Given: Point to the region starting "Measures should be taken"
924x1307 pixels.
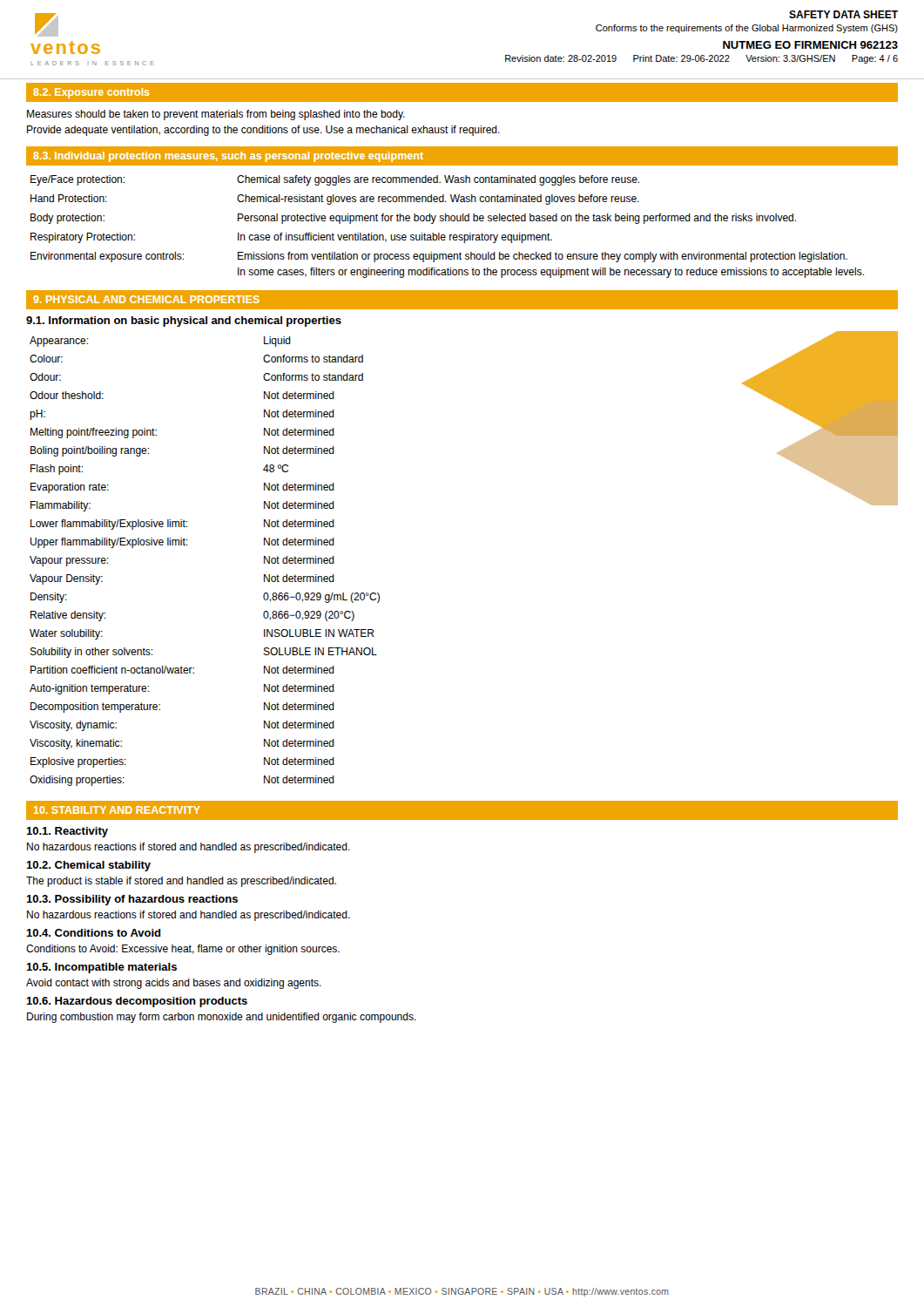Looking at the screenshot, I should click(x=263, y=122).
